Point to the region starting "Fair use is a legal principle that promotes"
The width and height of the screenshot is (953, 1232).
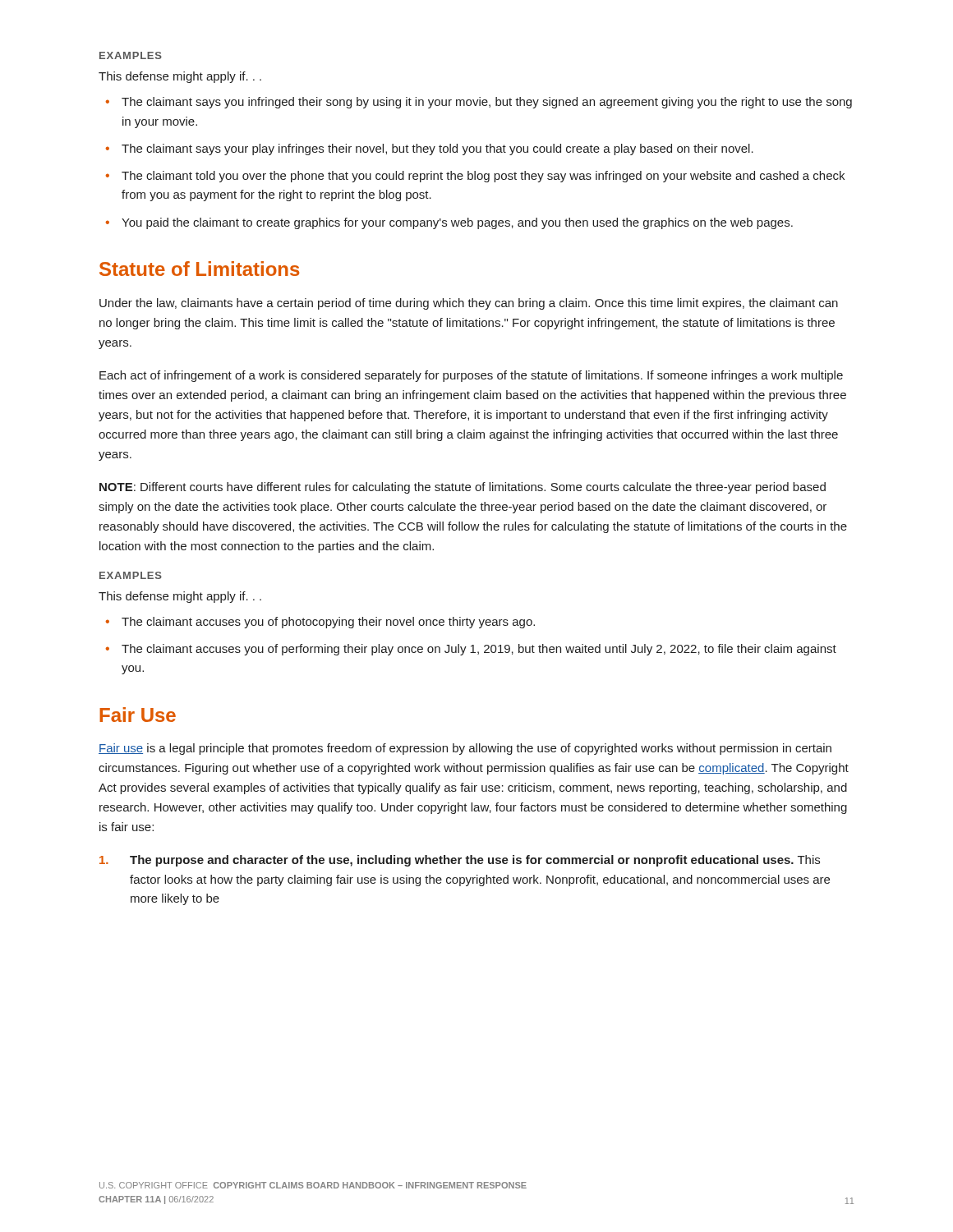pos(473,788)
